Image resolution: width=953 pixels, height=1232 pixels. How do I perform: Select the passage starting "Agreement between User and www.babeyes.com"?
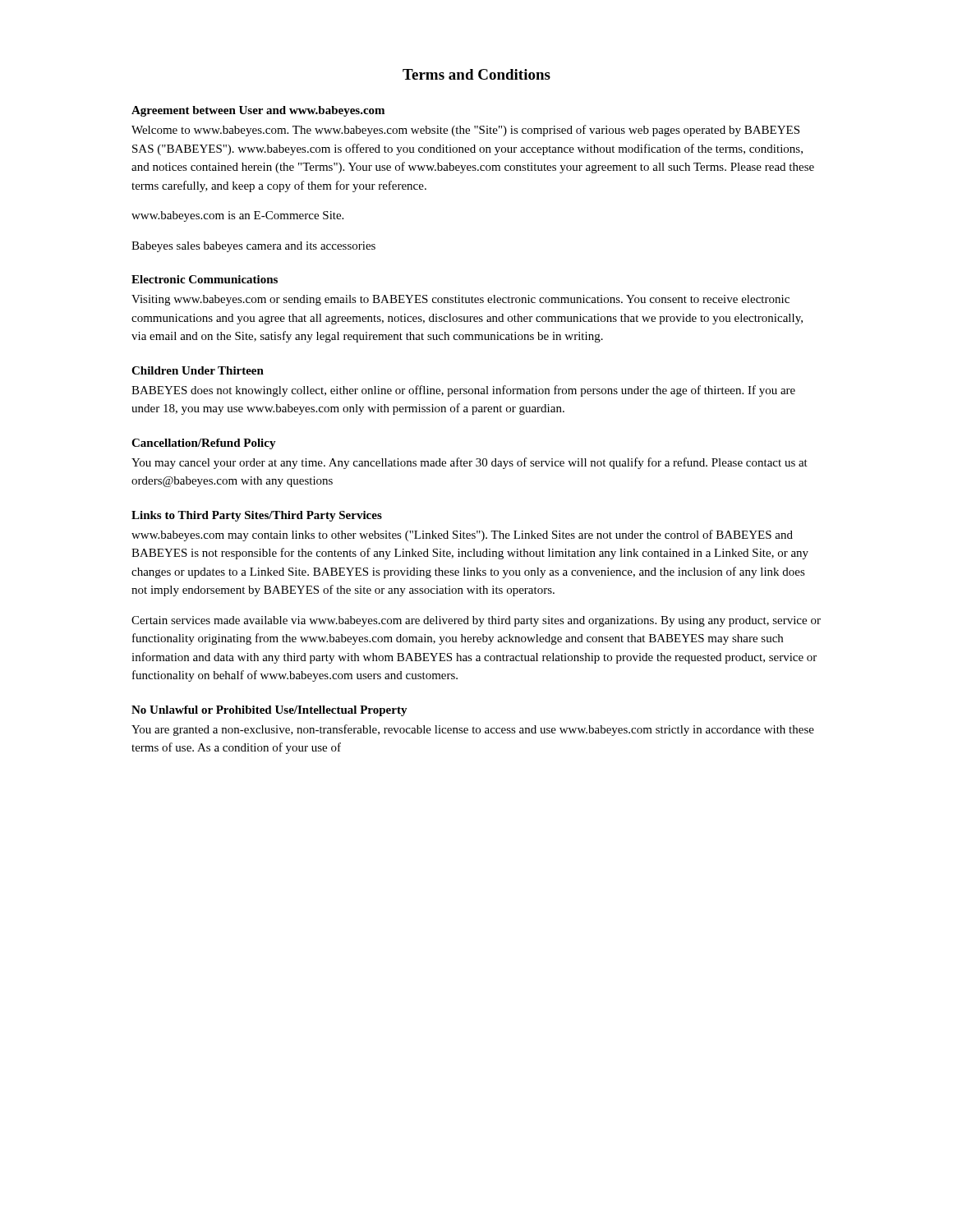(258, 110)
